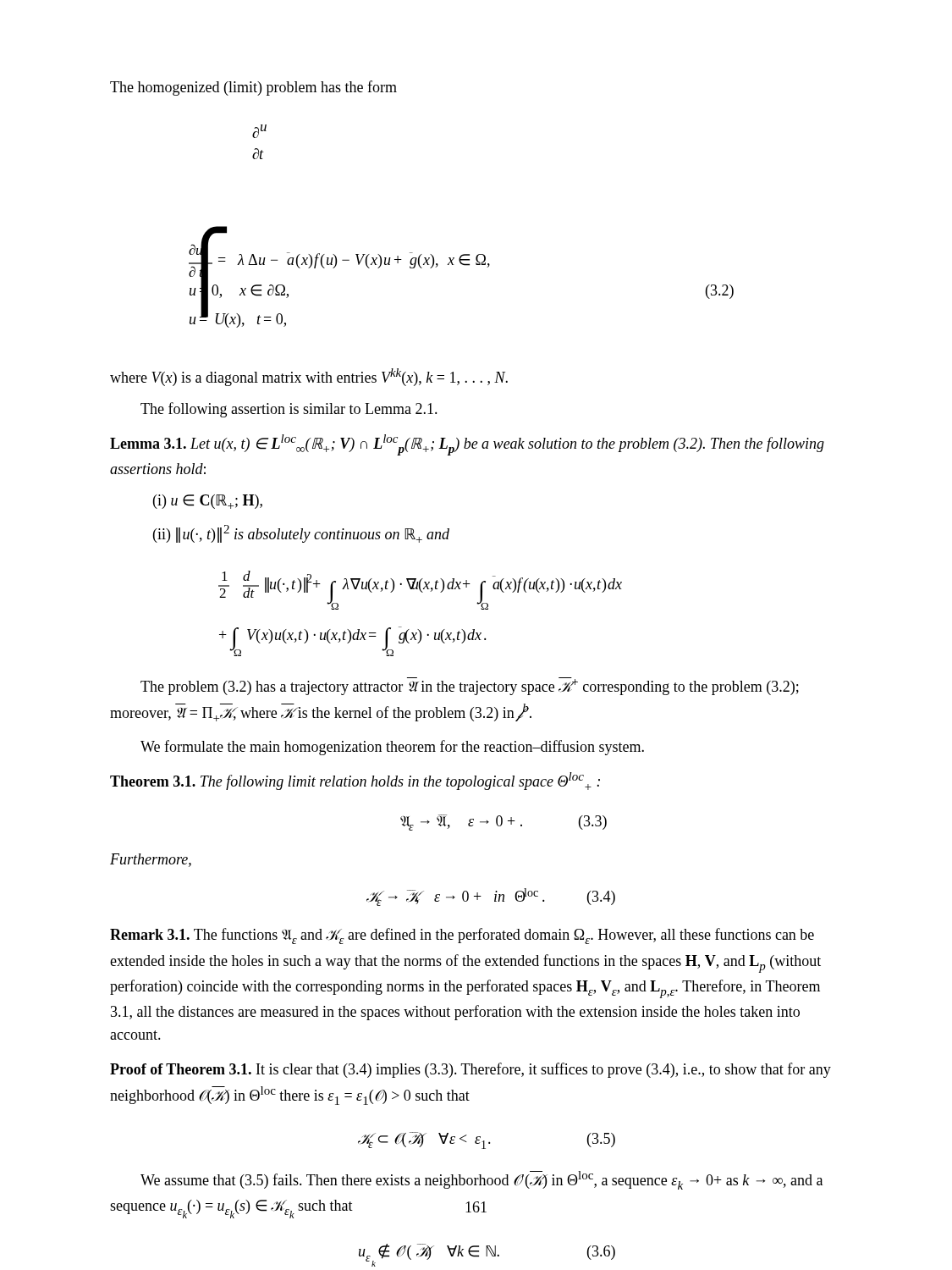Select the region starting "The homogenized (limit)"
Screen dimensions: 1270x952
tap(253, 87)
